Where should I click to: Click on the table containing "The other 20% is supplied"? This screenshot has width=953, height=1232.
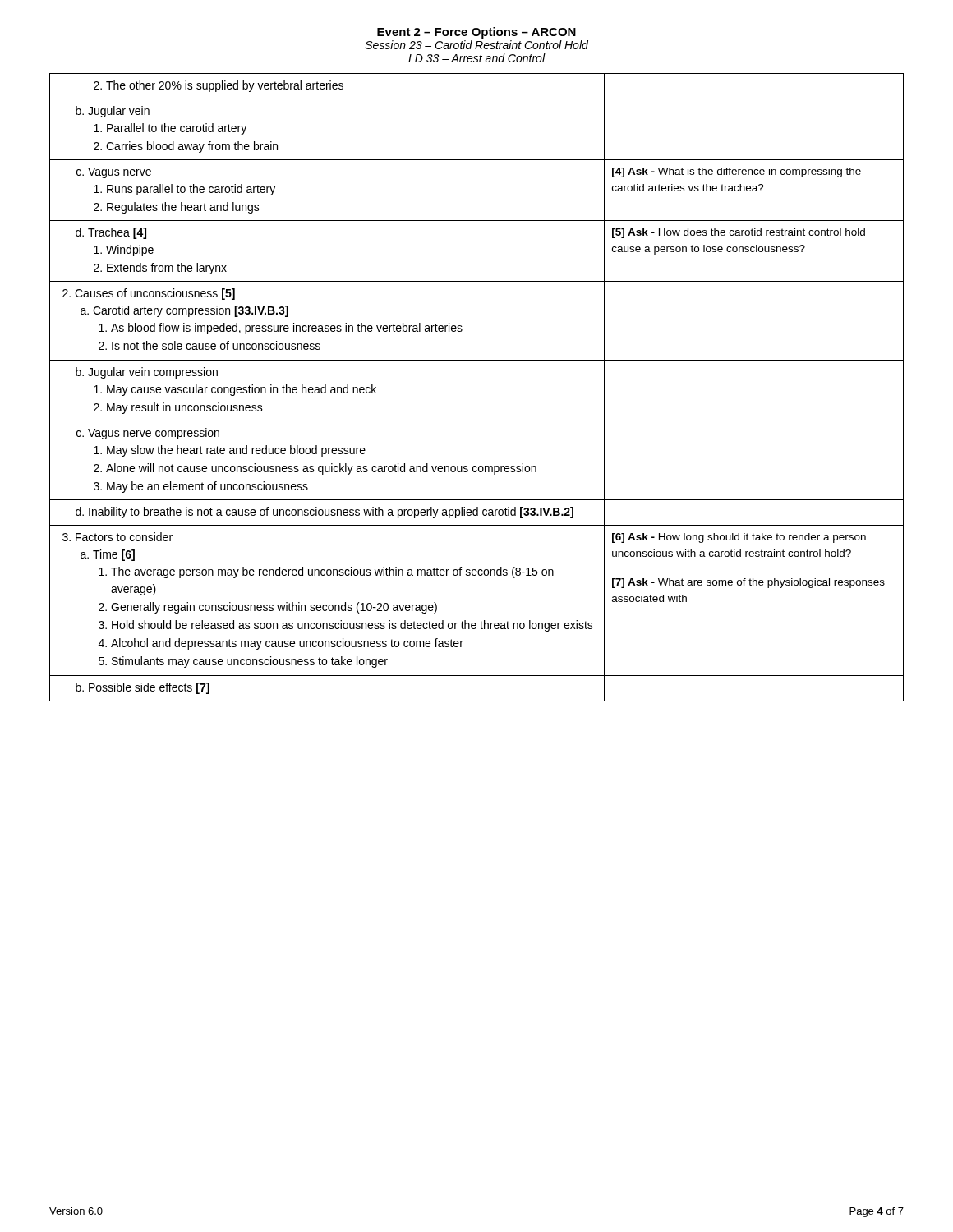coord(476,387)
